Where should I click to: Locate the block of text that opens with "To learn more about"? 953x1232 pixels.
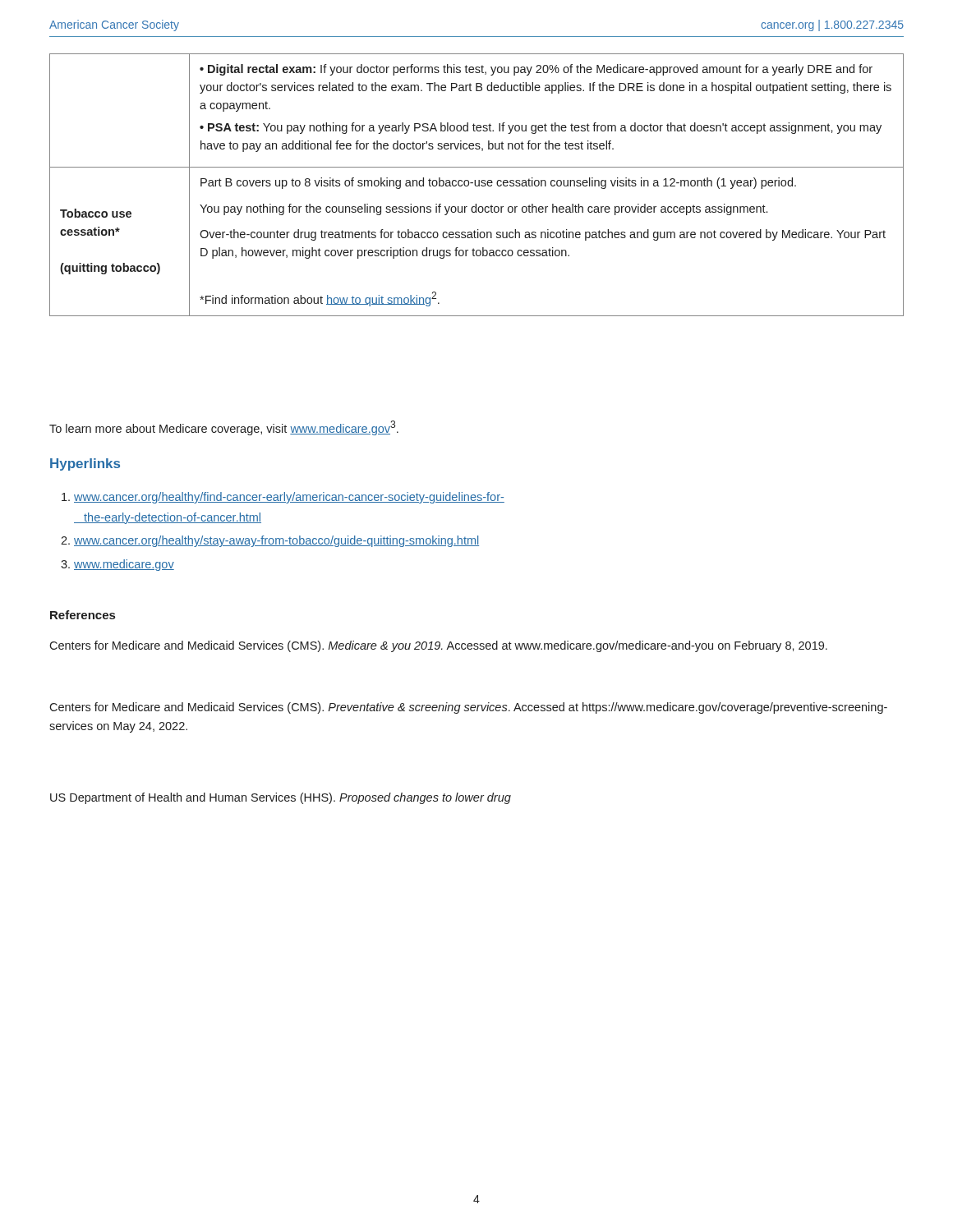(224, 427)
